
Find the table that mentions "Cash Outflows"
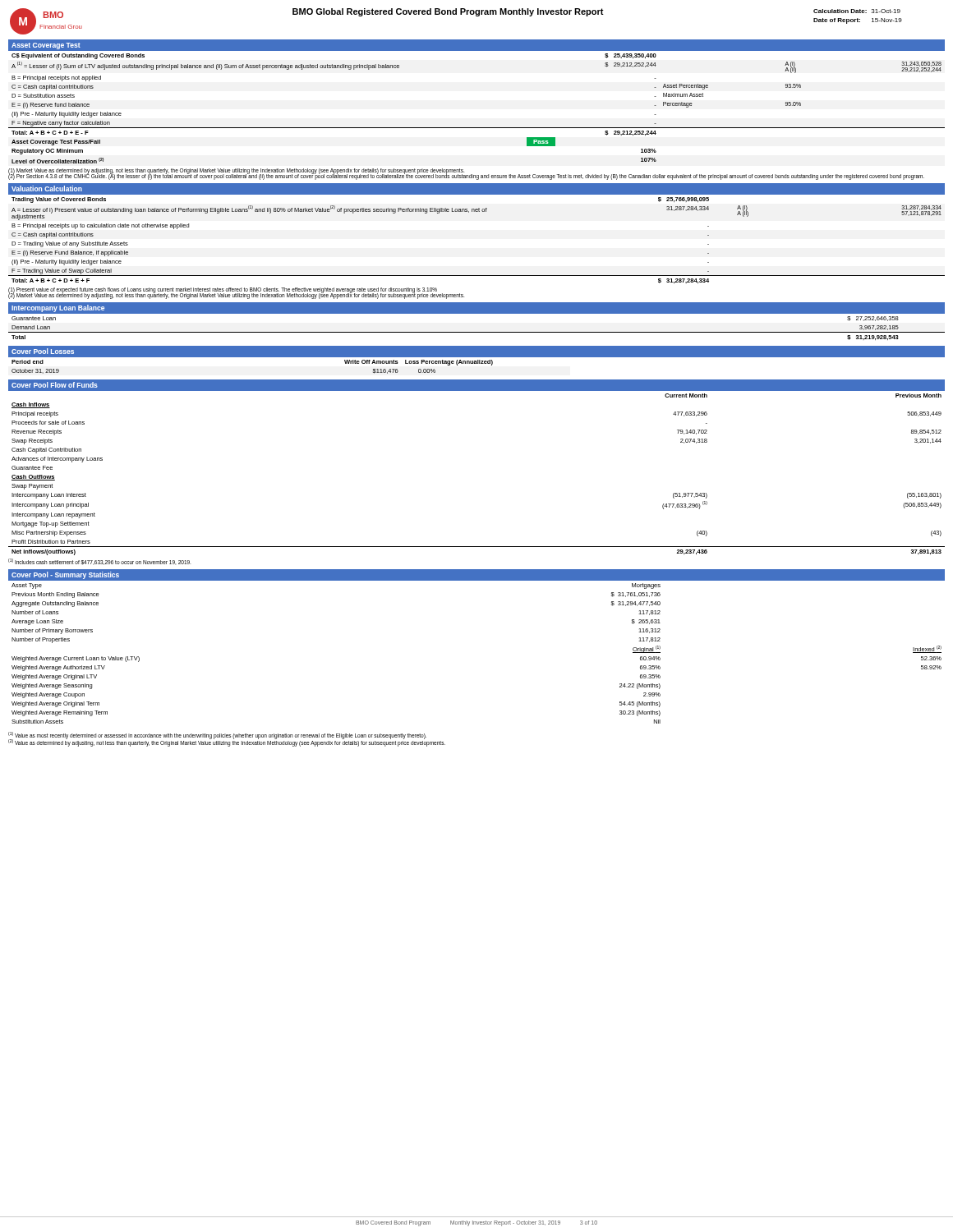pos(476,473)
